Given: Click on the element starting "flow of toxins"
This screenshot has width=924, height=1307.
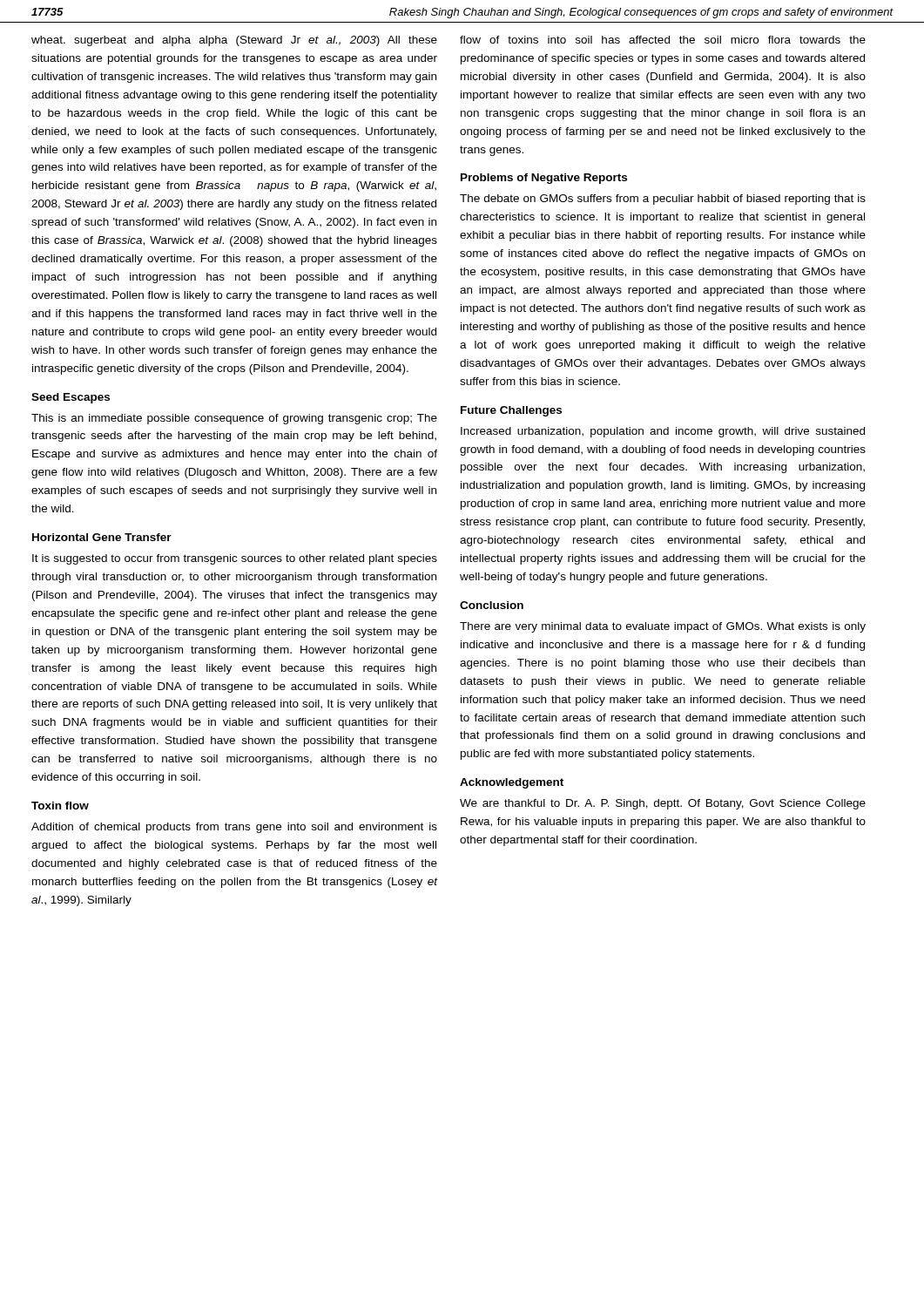Looking at the screenshot, I should (x=663, y=95).
